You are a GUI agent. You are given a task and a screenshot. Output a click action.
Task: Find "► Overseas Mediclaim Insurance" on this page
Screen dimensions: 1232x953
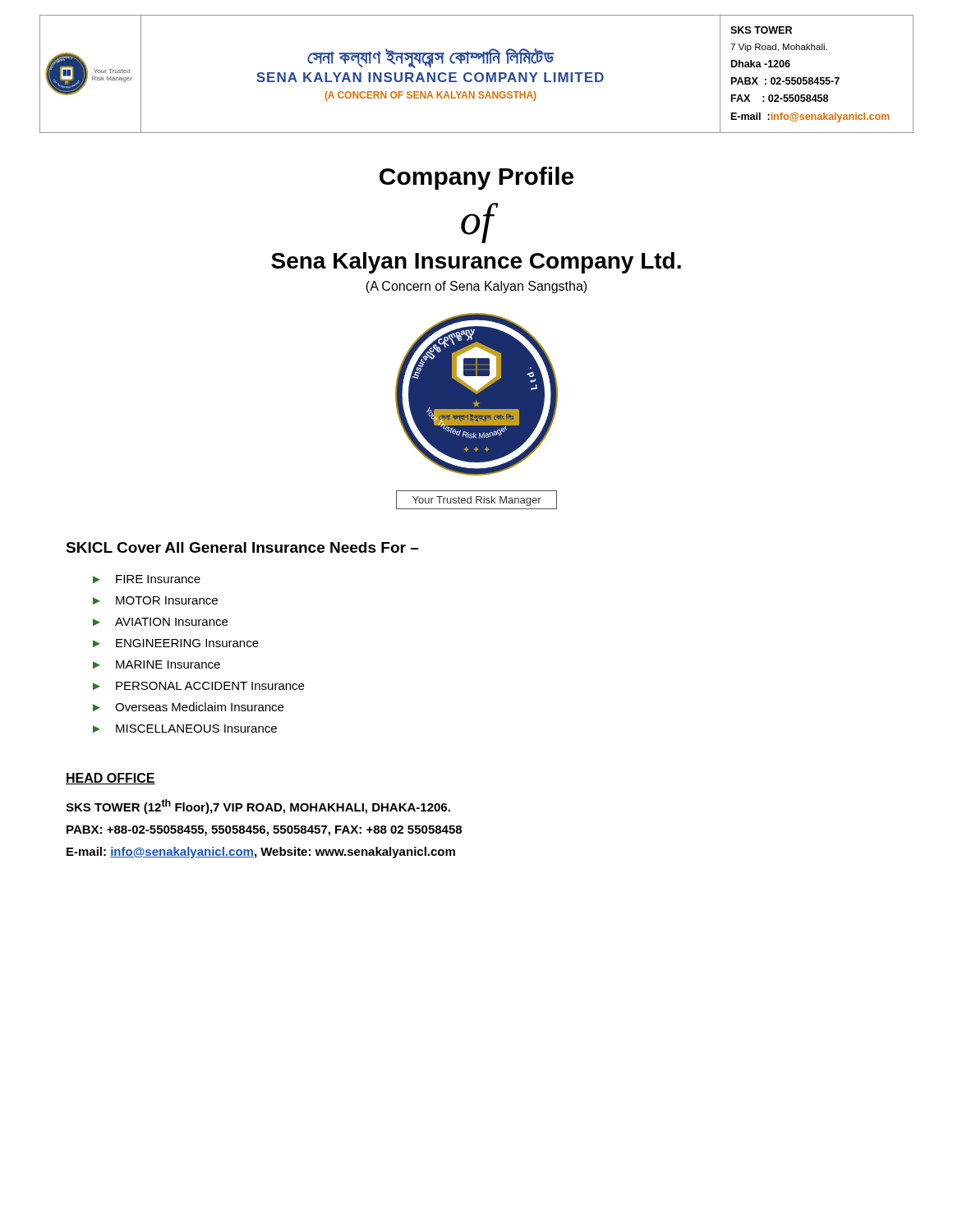click(x=187, y=707)
